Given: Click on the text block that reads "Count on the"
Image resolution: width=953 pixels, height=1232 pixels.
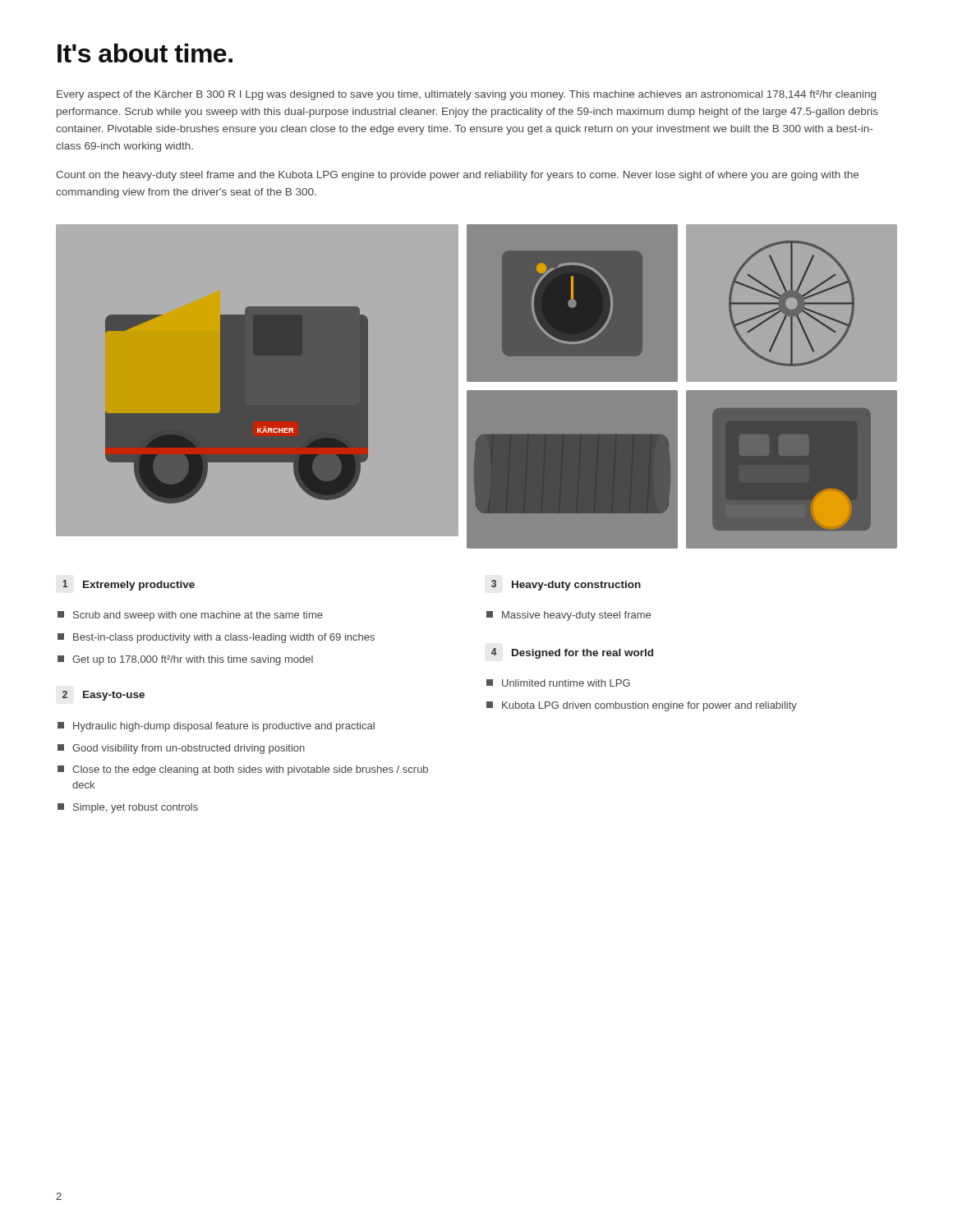Looking at the screenshot, I should click(475, 184).
